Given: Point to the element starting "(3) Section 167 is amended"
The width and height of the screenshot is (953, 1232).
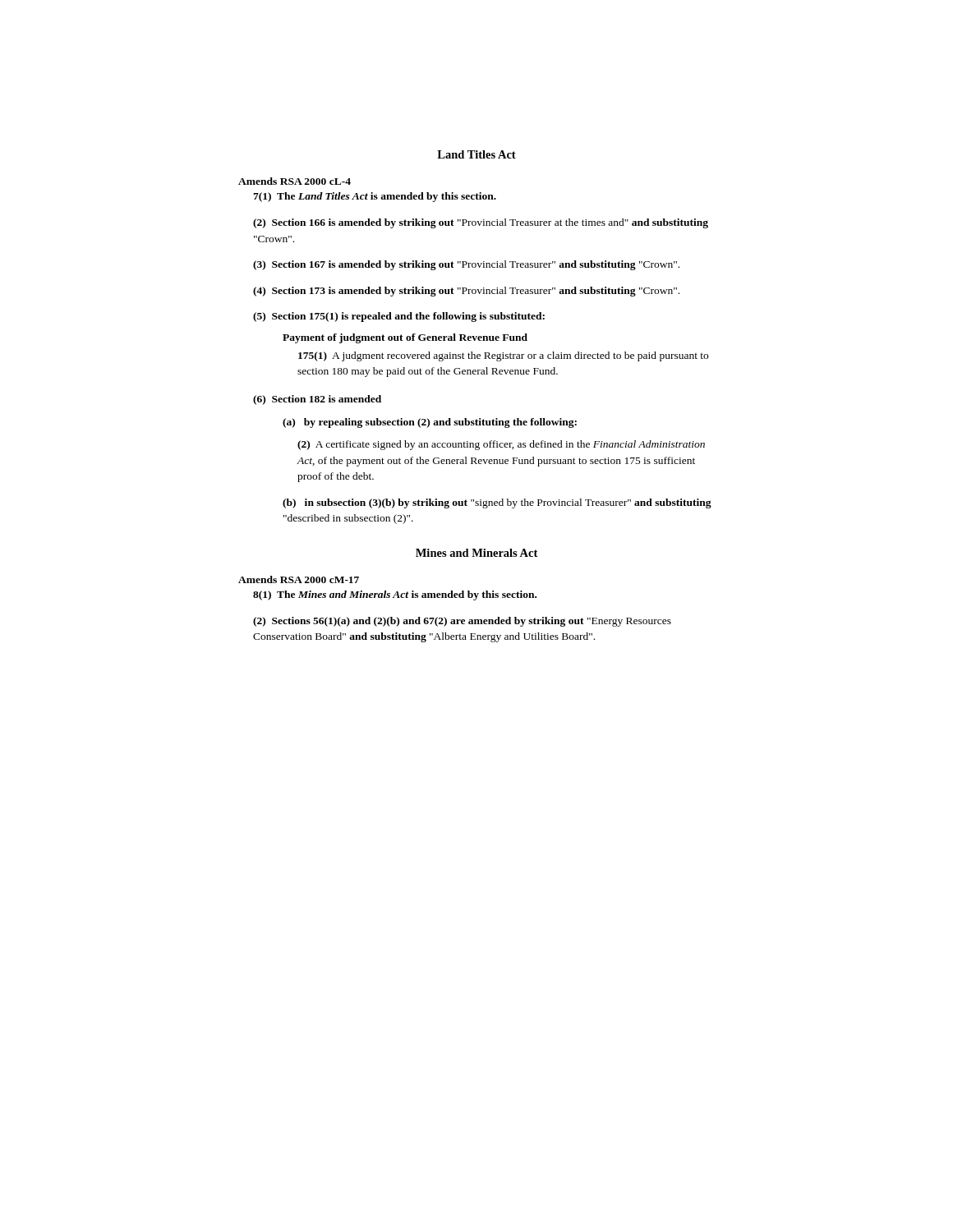Looking at the screenshot, I should tap(467, 264).
